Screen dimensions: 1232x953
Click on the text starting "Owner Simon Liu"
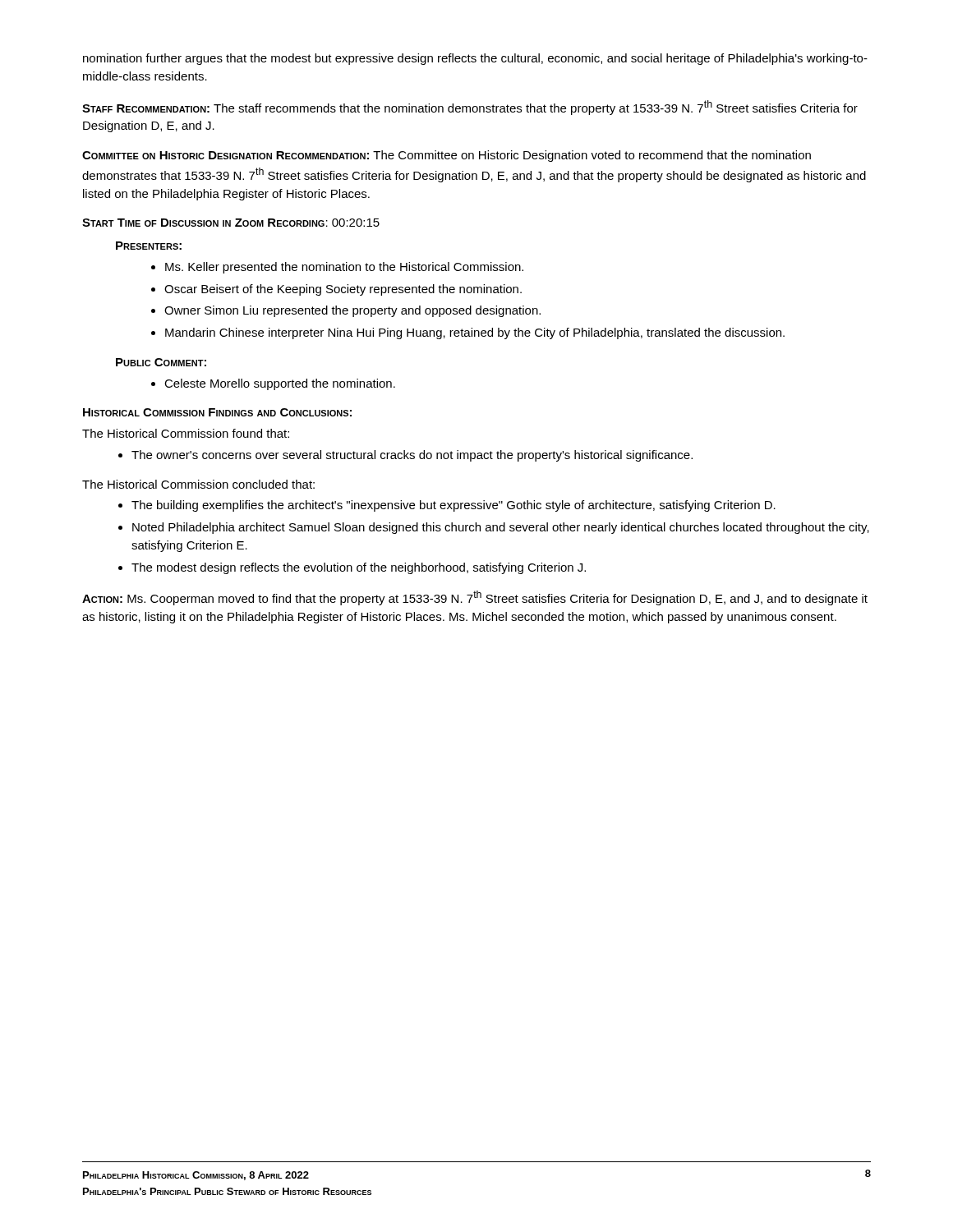click(353, 310)
